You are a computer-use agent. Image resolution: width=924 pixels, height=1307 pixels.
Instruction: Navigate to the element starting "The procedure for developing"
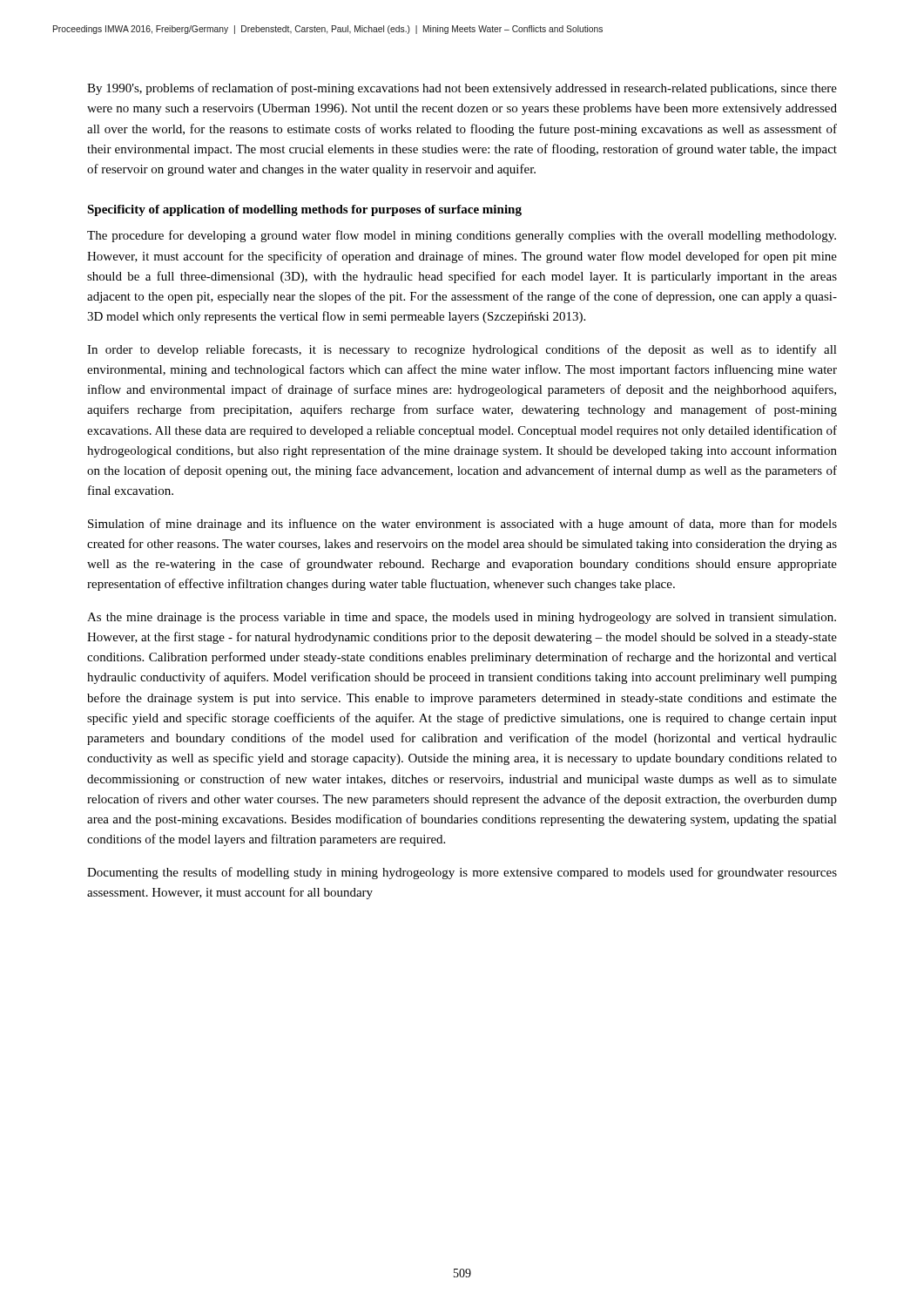[x=462, y=276]
